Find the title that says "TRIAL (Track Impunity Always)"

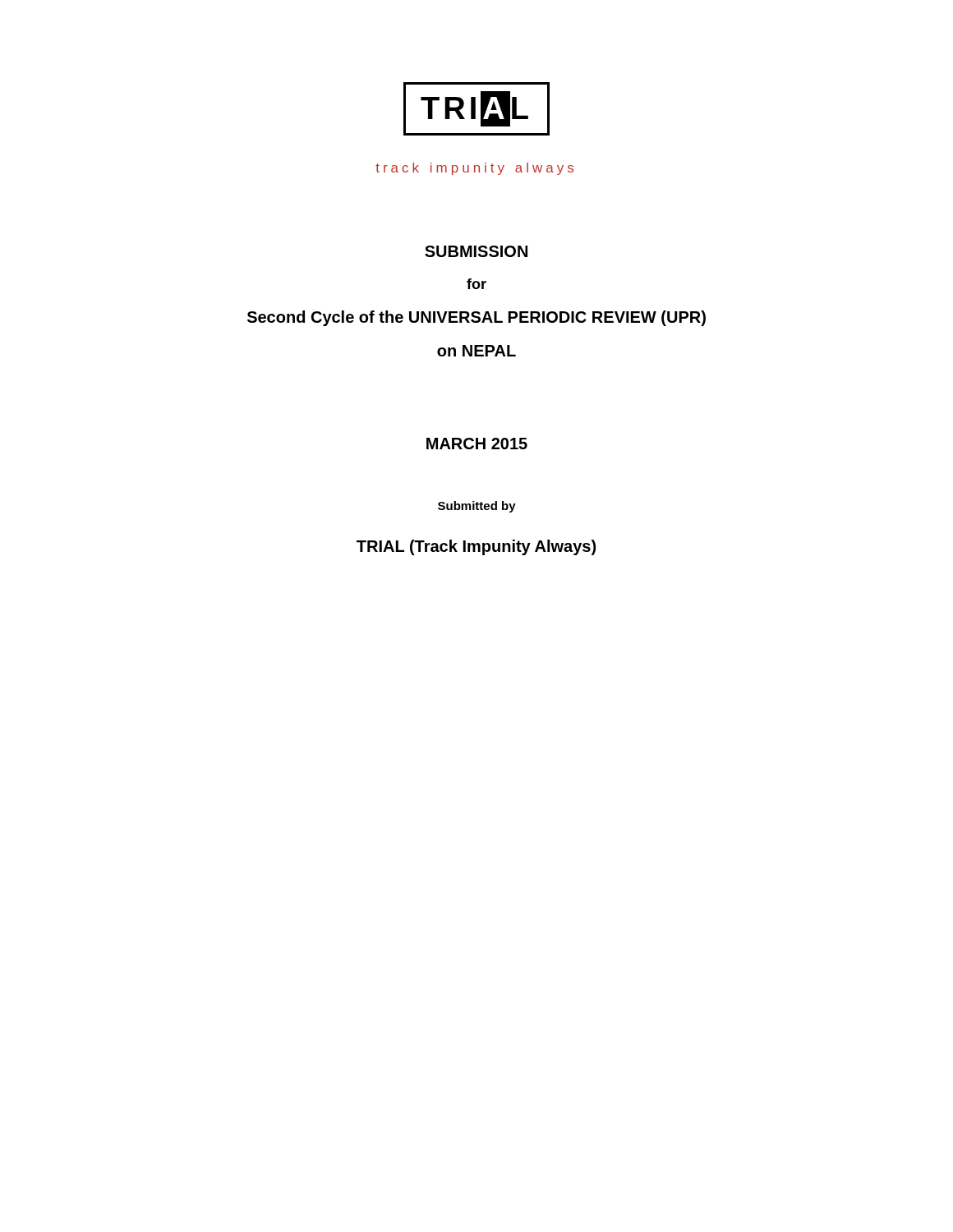[476, 546]
